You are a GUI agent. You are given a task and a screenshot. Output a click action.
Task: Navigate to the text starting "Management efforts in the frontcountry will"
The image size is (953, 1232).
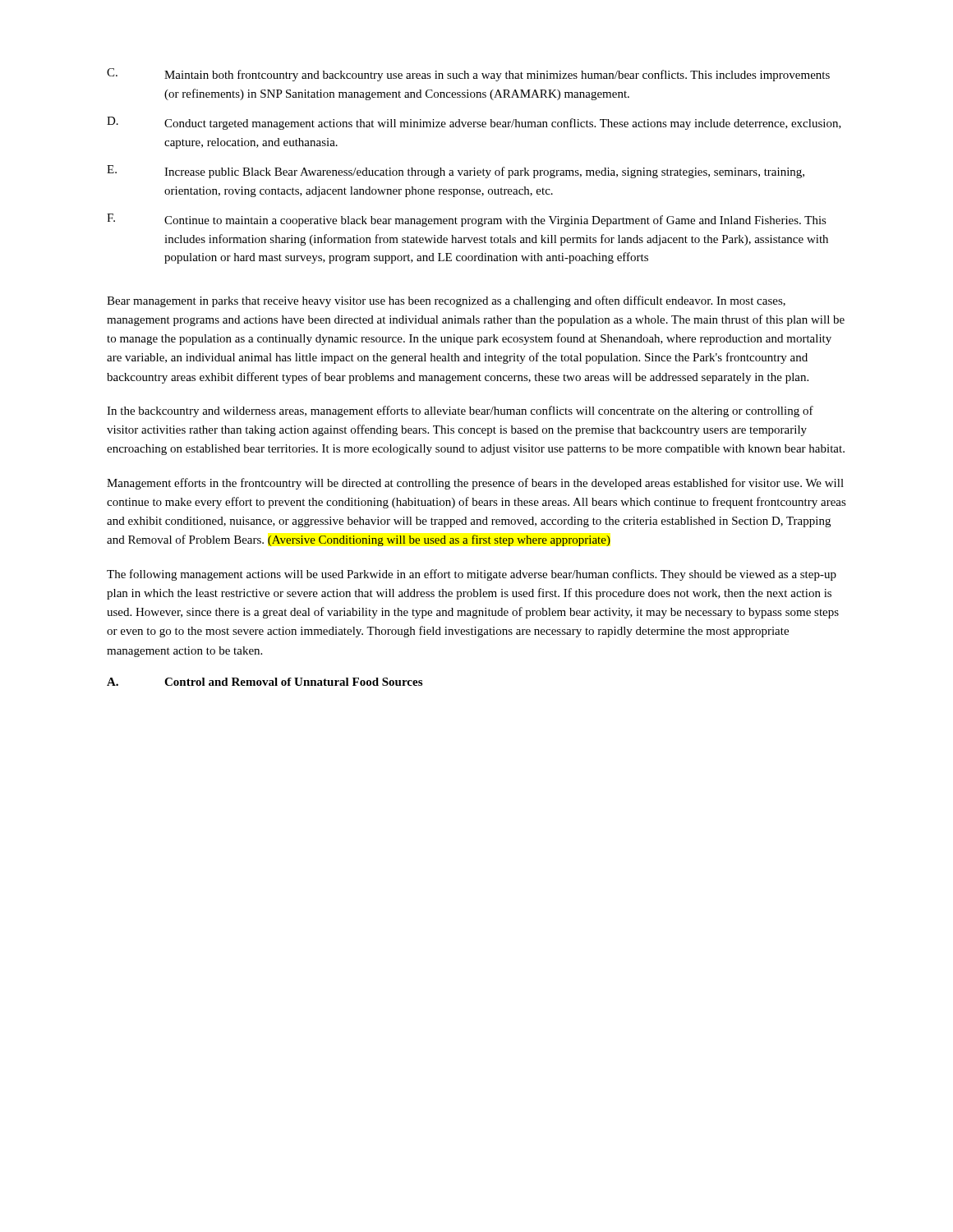tap(476, 511)
